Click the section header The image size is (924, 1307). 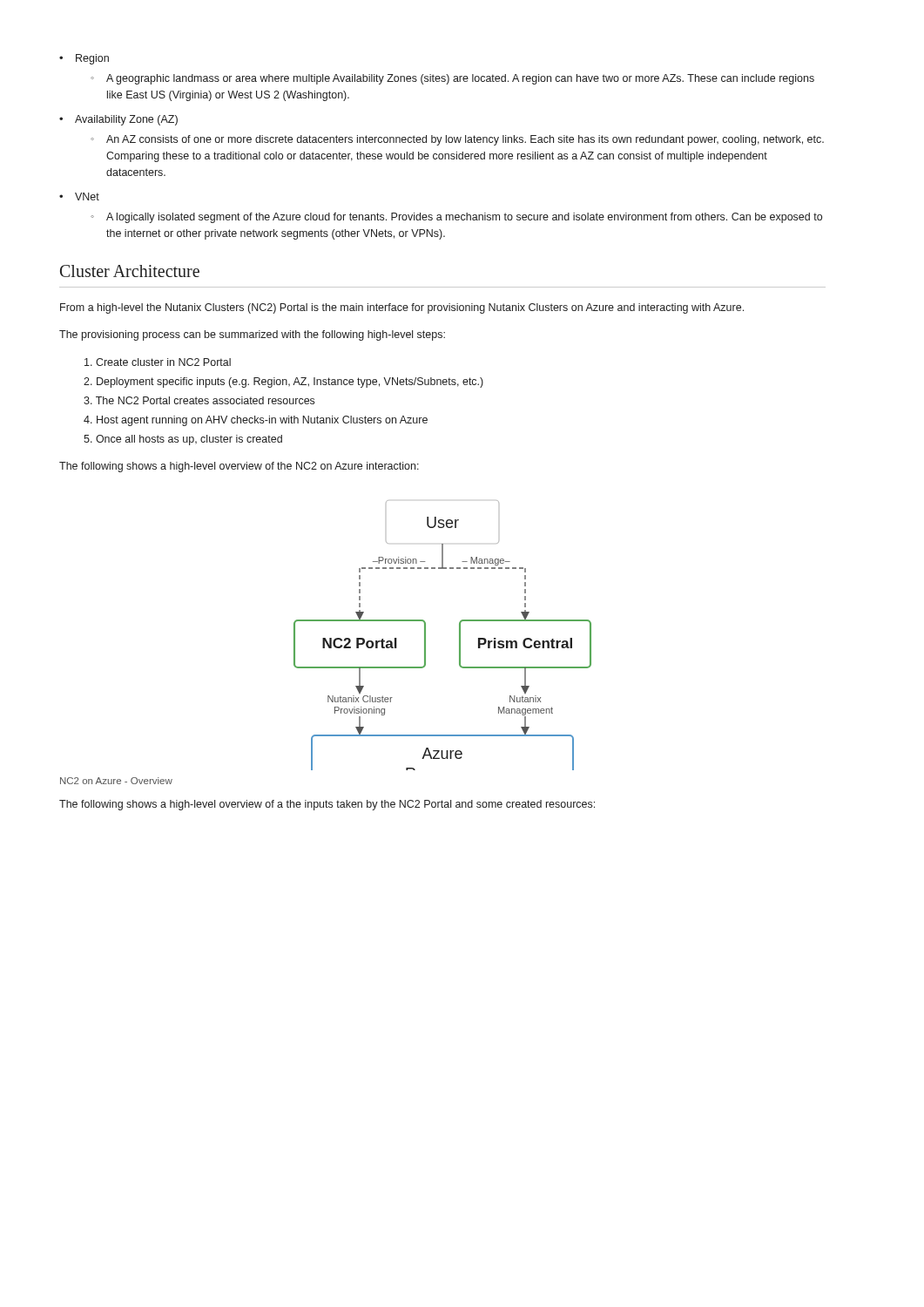tap(130, 271)
